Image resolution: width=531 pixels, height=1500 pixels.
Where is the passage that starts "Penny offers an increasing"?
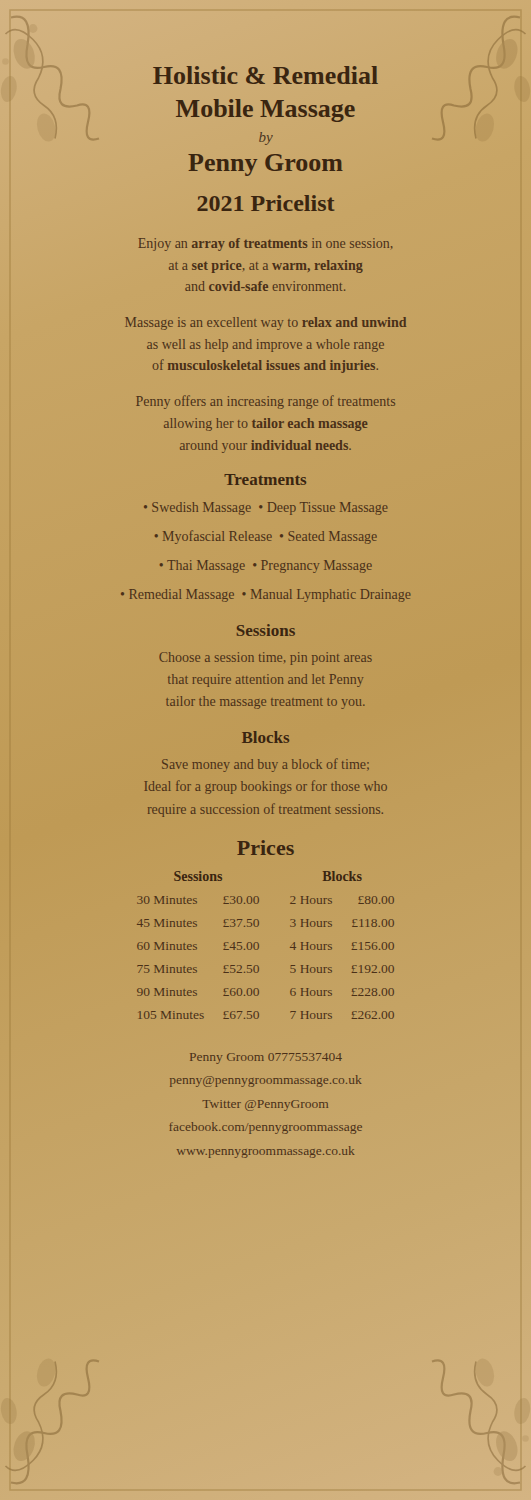pyautogui.click(x=266, y=423)
